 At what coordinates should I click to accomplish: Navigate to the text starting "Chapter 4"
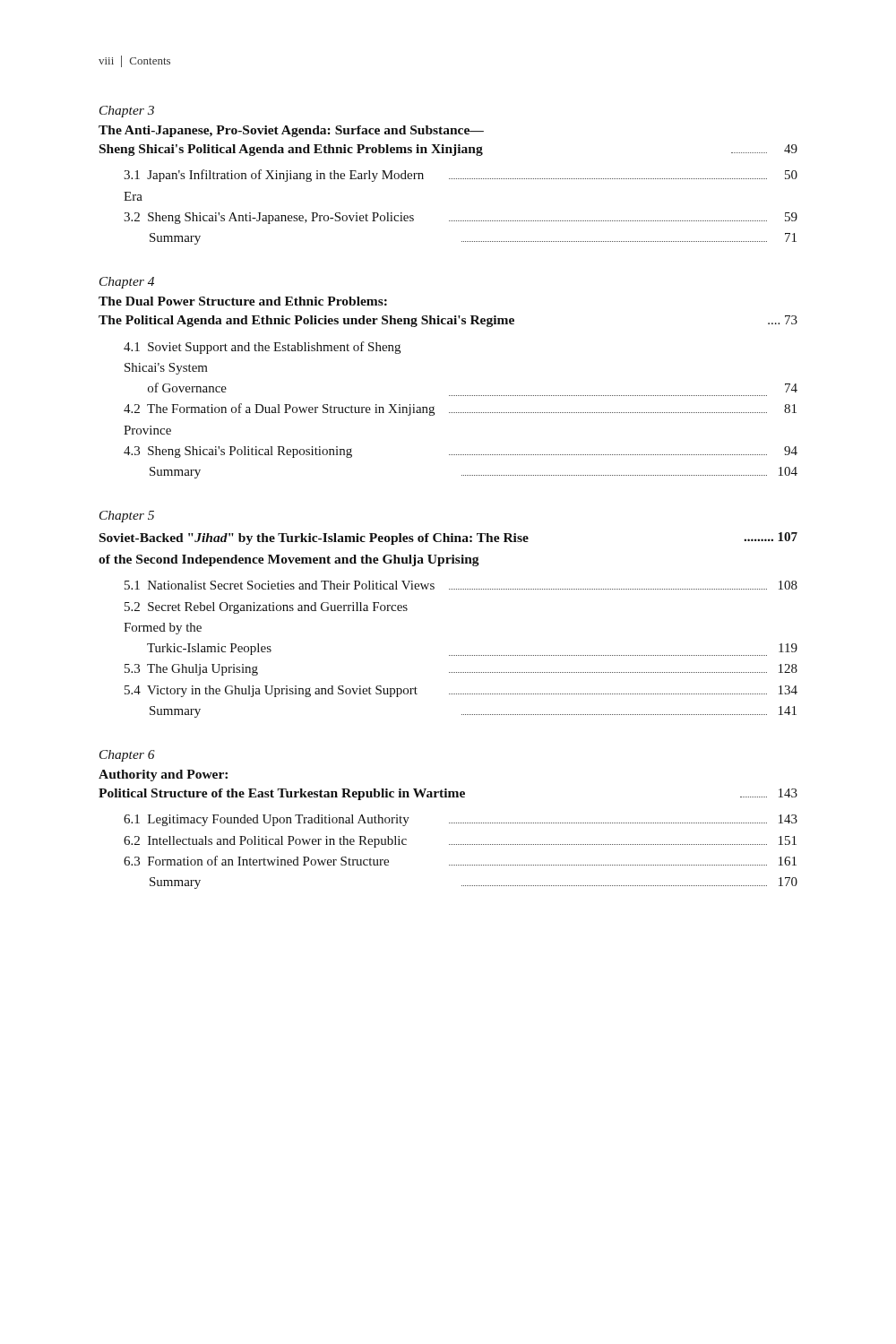tap(127, 281)
